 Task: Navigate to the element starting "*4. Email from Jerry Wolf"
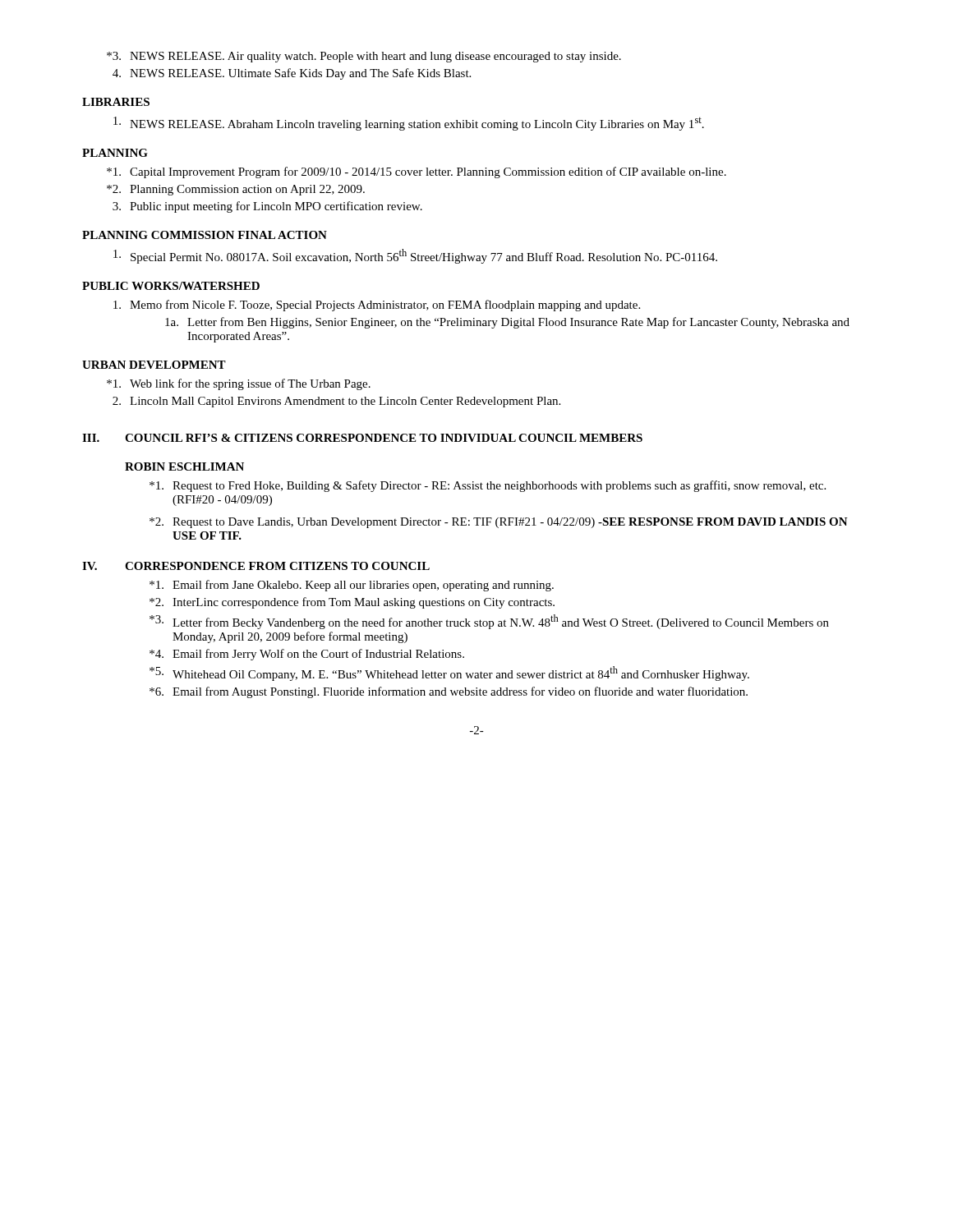[x=307, y=655]
